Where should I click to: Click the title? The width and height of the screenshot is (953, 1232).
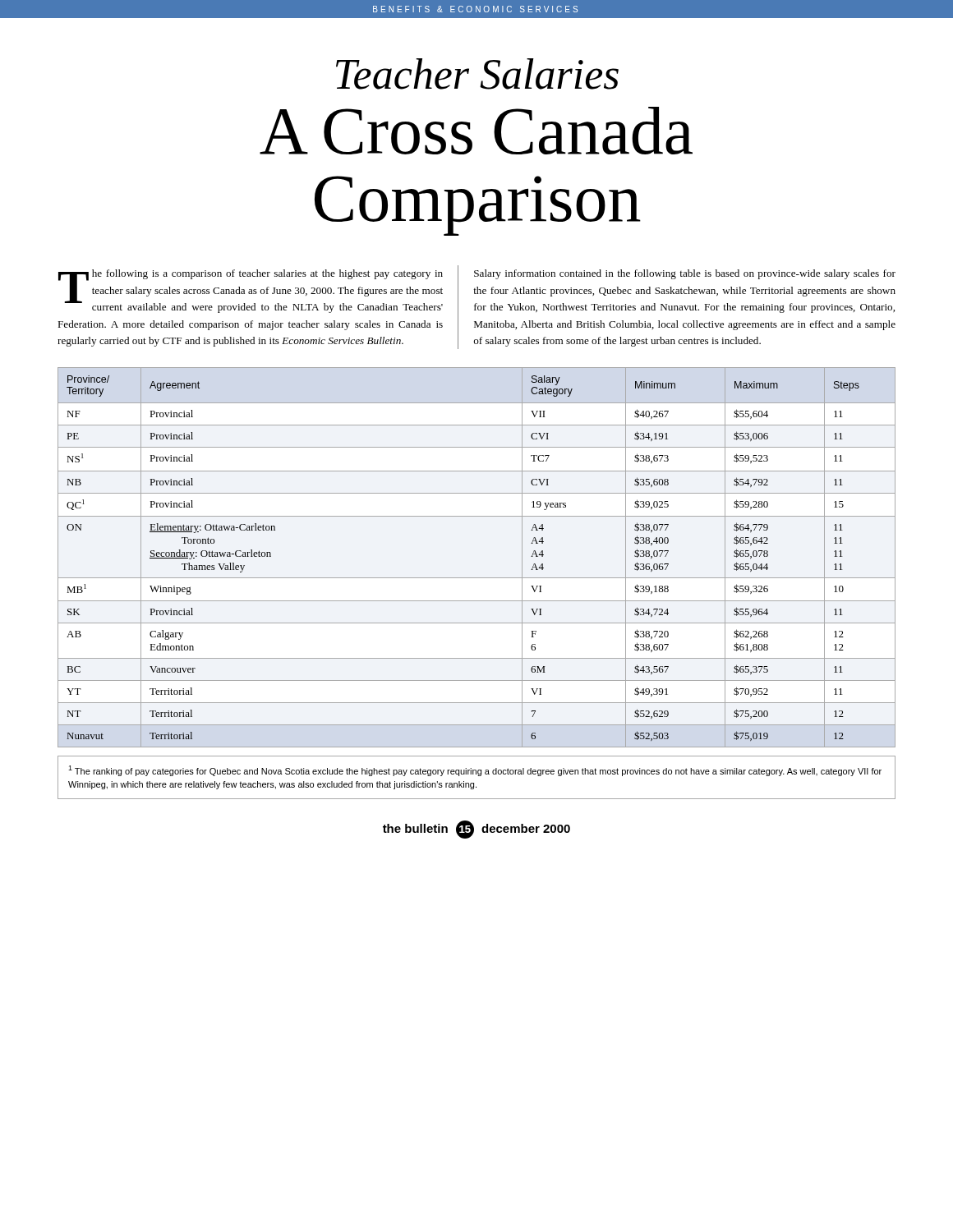coord(476,142)
